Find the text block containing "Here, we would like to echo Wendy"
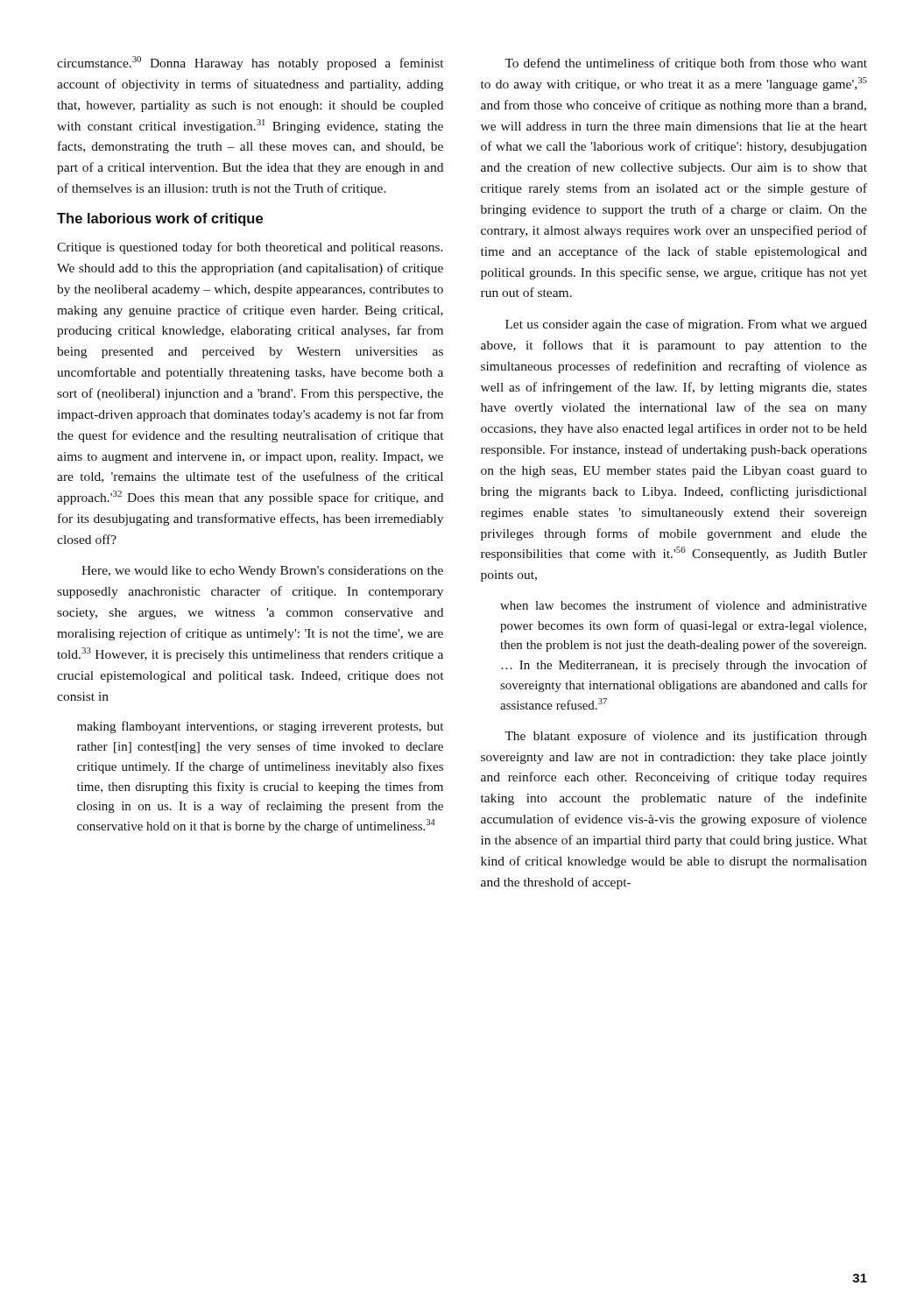 pyautogui.click(x=250, y=633)
